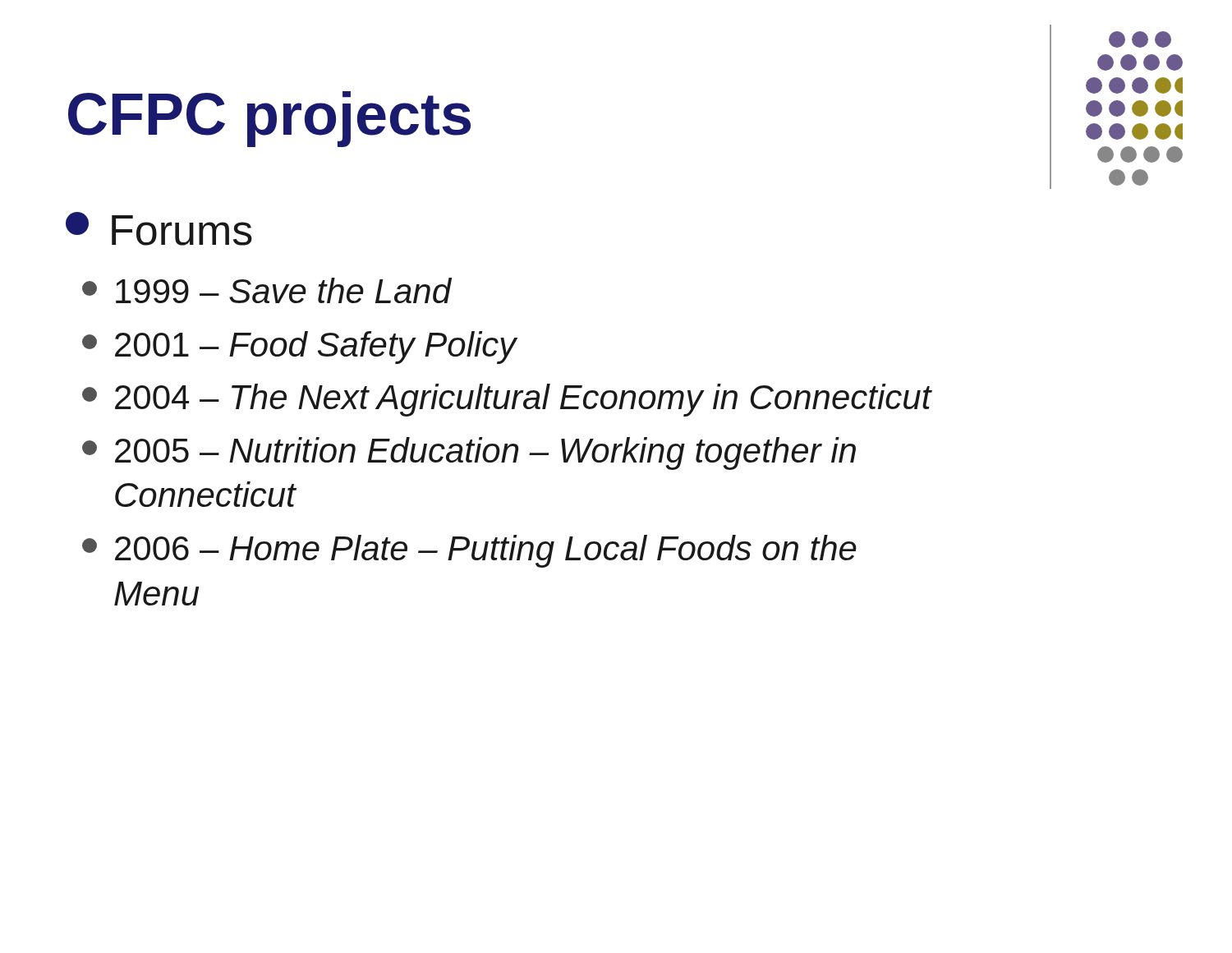Viewport: 1232px width, 953px height.
Task: Locate the illustration
Action: (1109, 108)
